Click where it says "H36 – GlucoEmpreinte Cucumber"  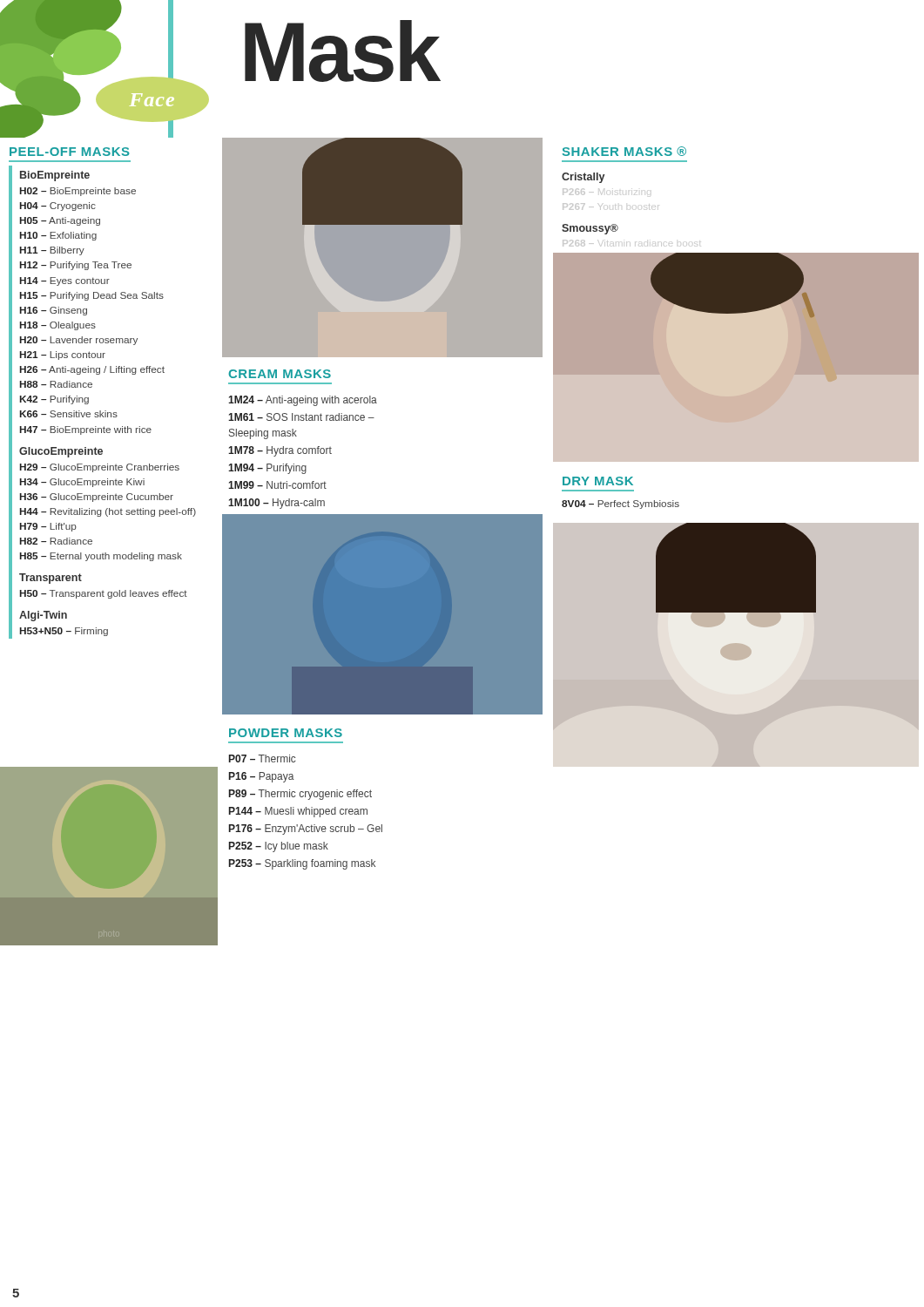click(x=96, y=496)
